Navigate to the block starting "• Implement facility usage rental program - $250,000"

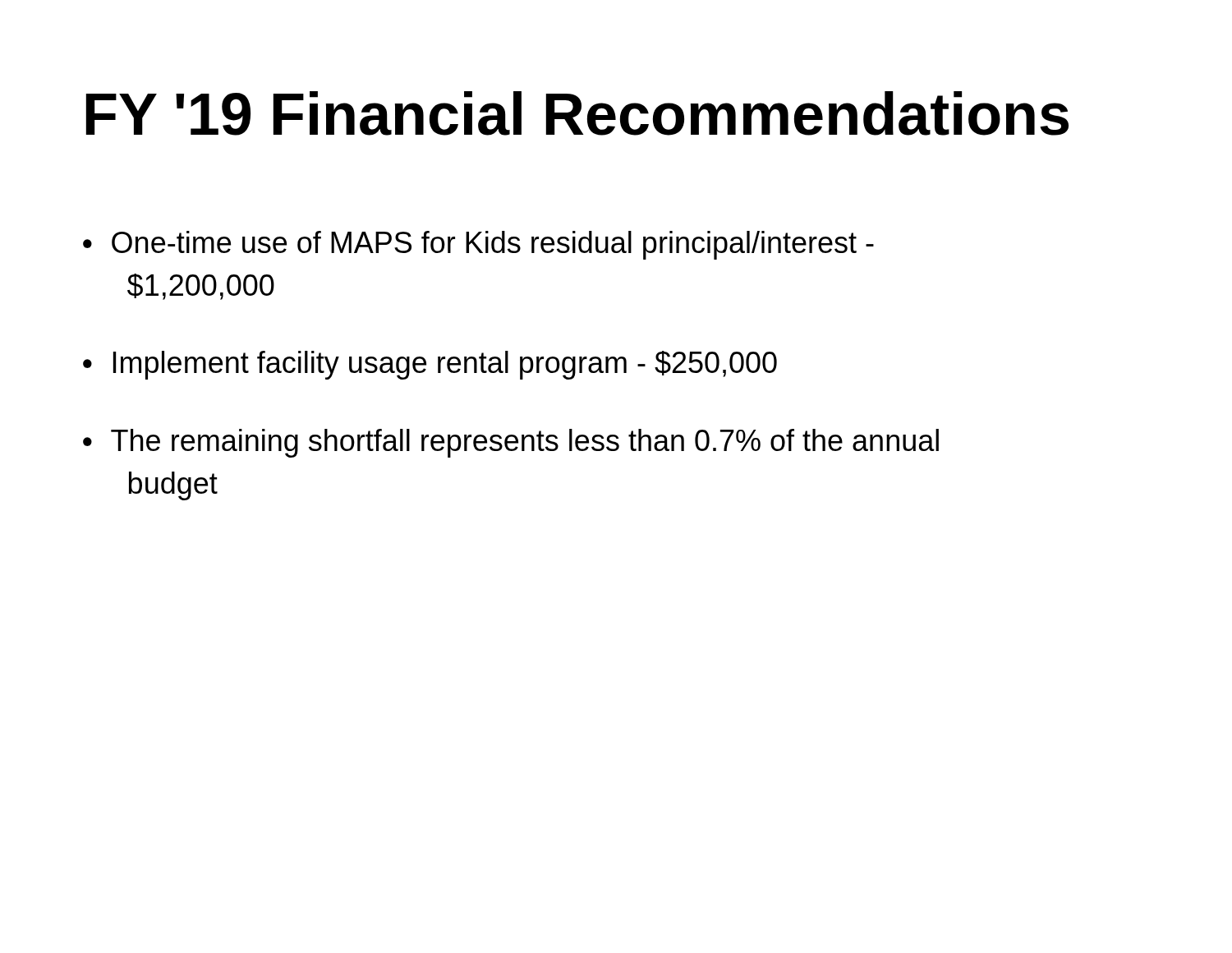[x=430, y=363]
